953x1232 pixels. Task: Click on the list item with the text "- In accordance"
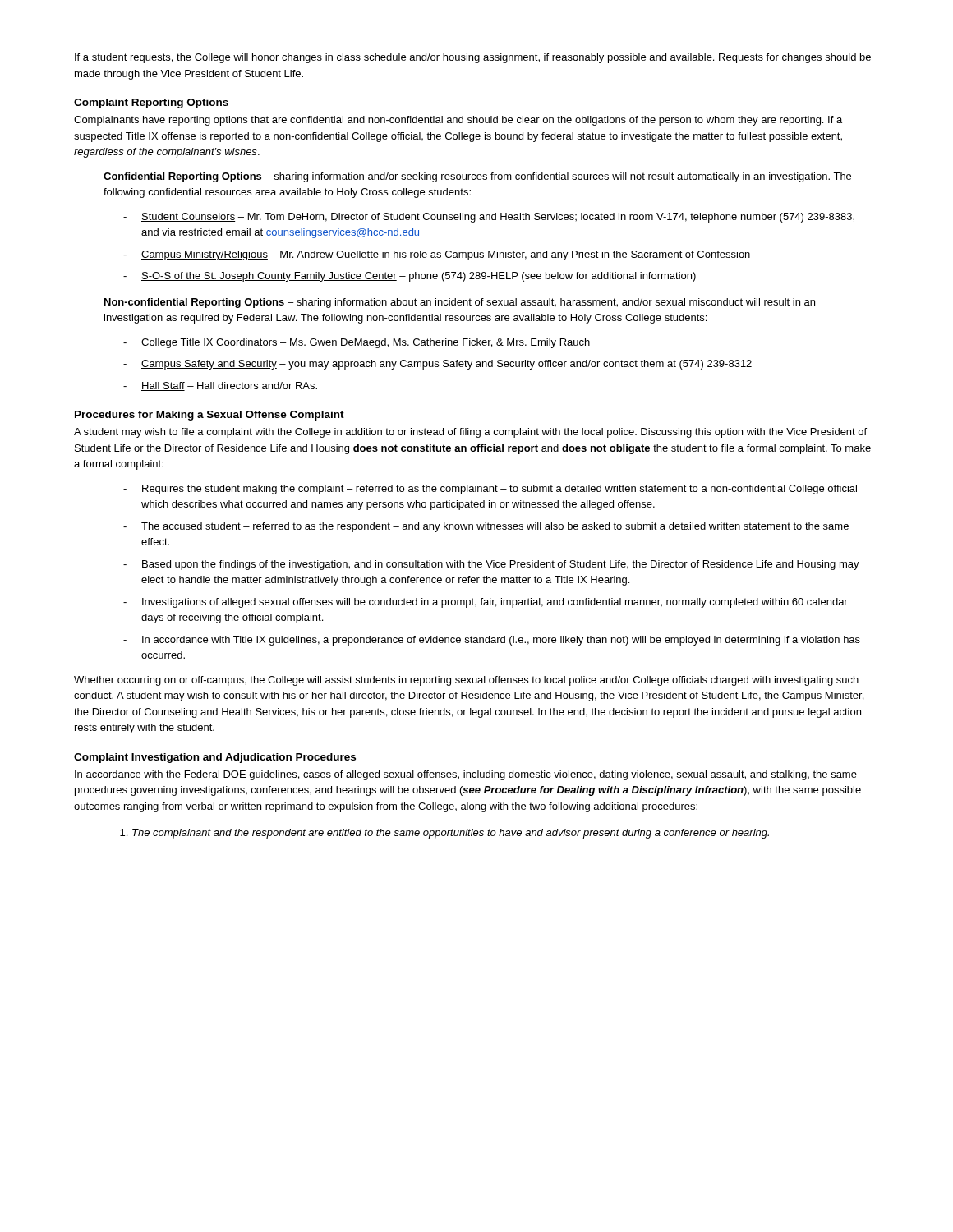click(497, 647)
